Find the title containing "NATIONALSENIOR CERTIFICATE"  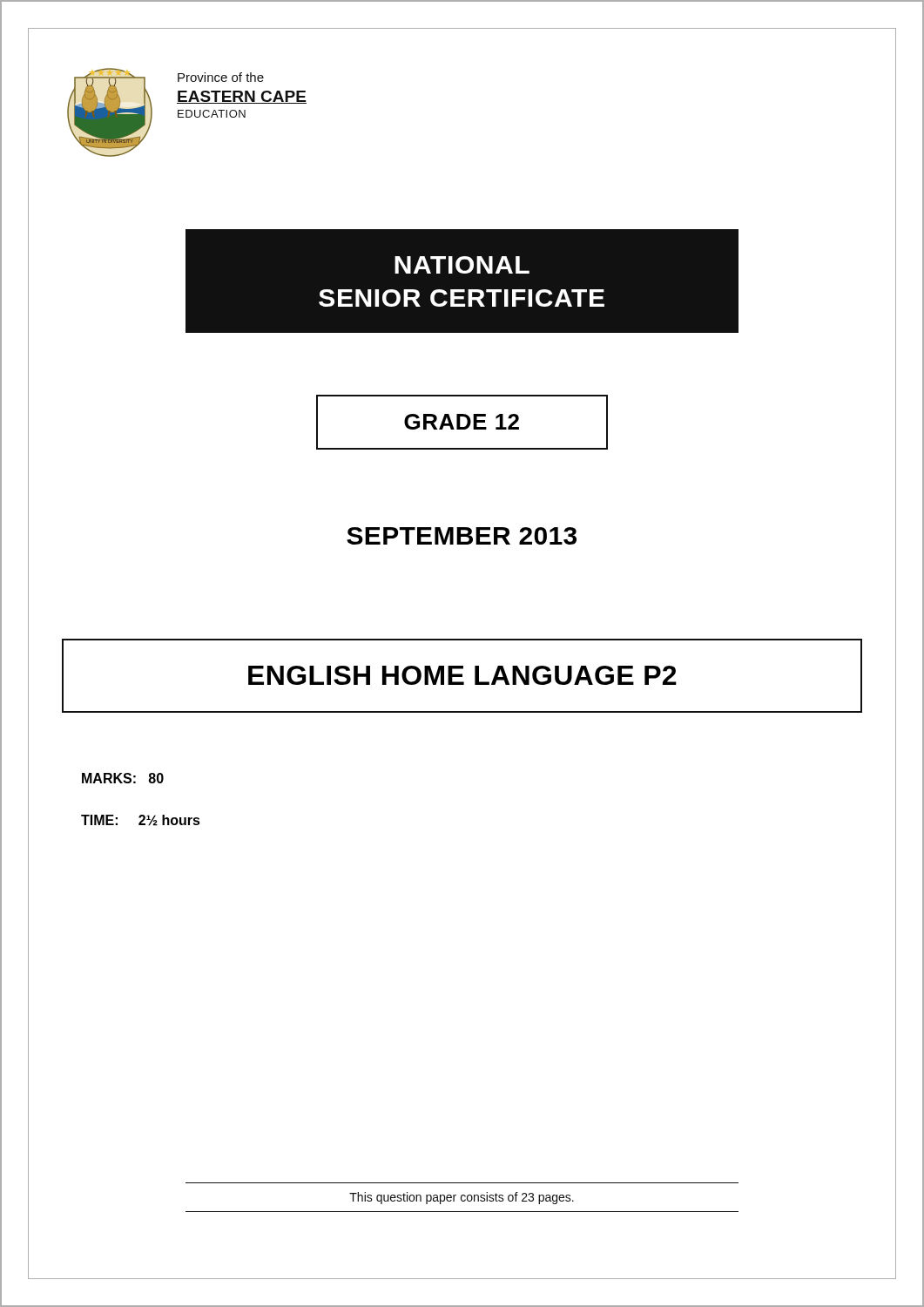pos(462,281)
